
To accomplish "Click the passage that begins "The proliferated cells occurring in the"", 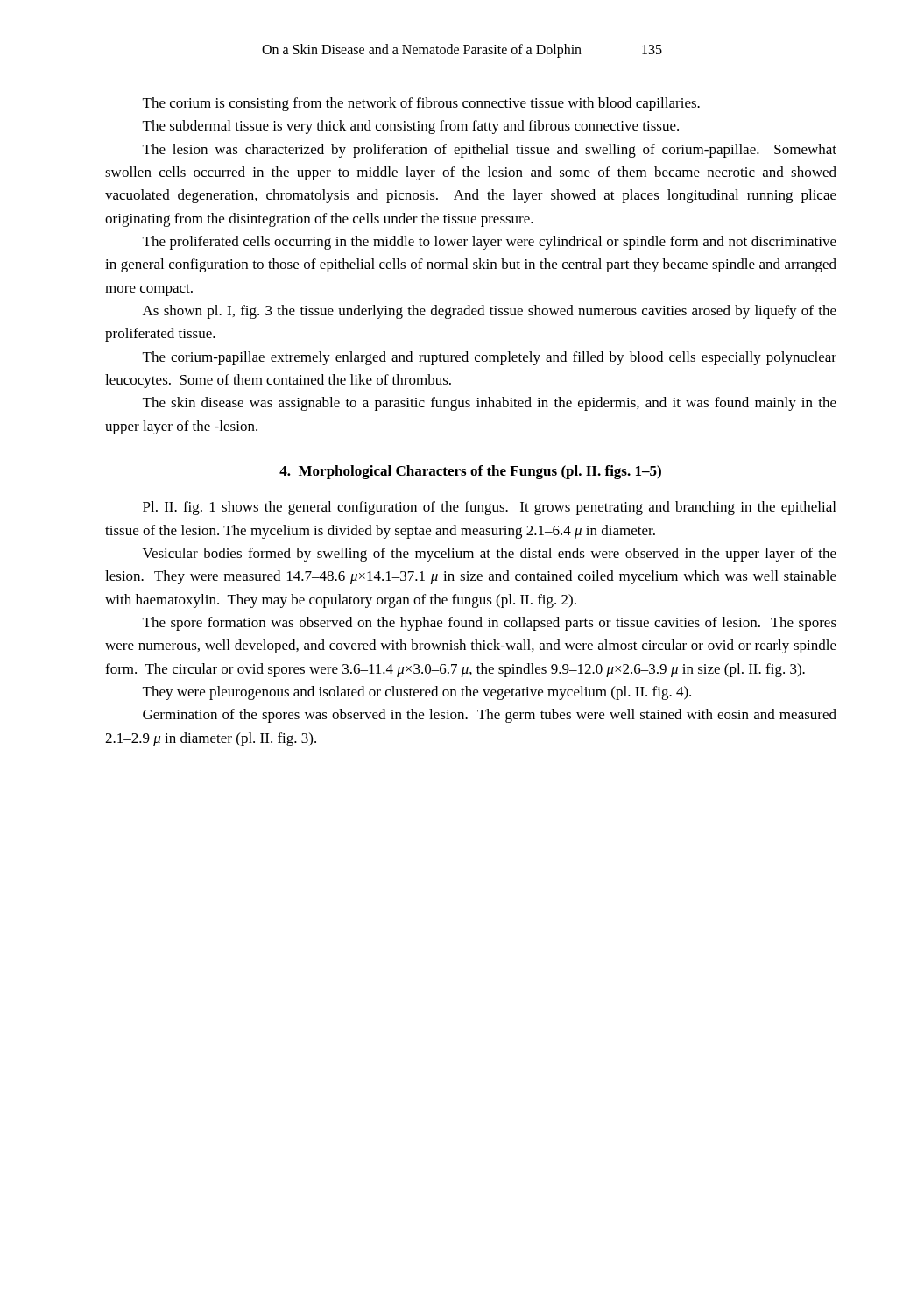I will coord(471,265).
